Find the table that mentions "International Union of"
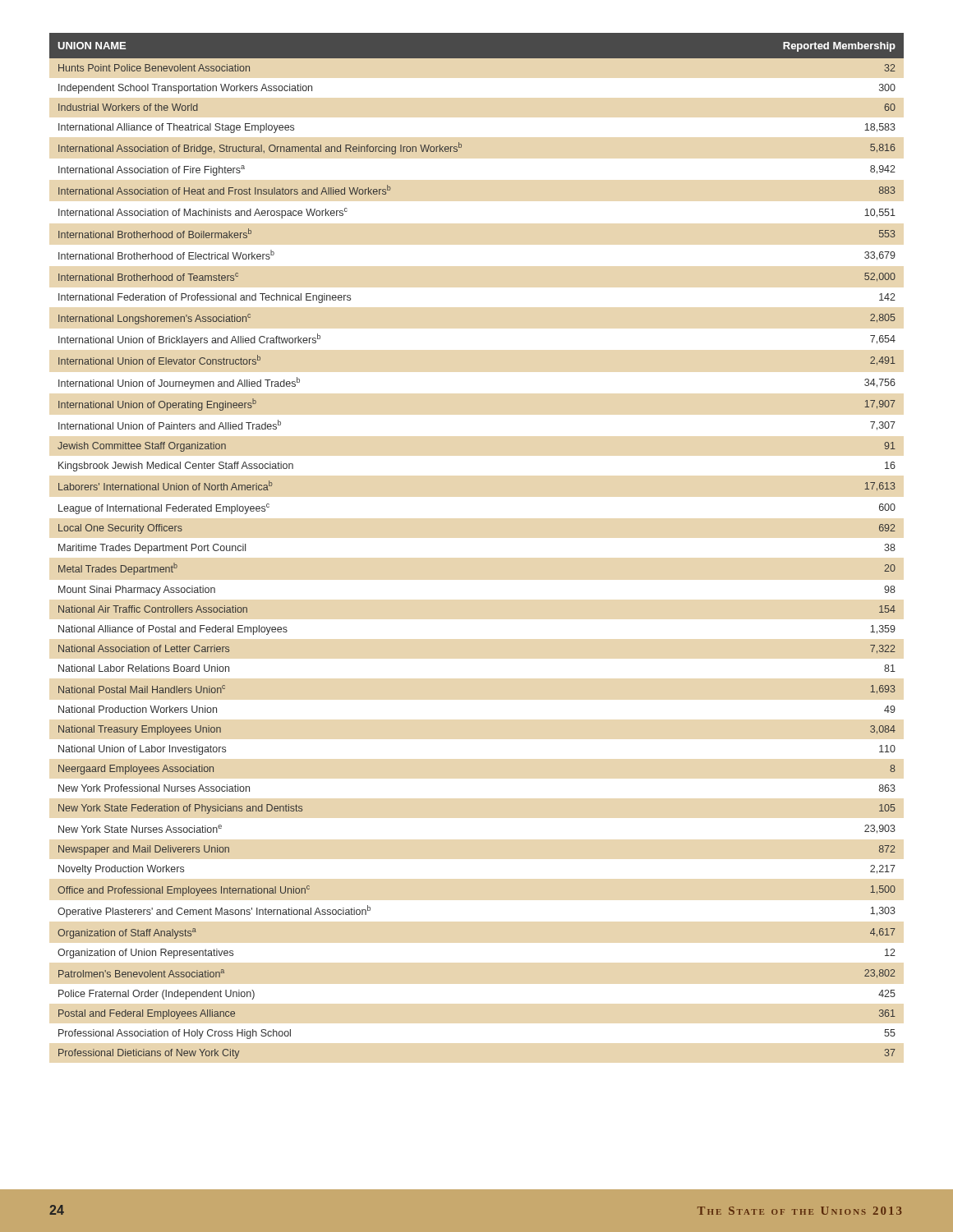This screenshot has height=1232, width=953. [x=476, y=548]
